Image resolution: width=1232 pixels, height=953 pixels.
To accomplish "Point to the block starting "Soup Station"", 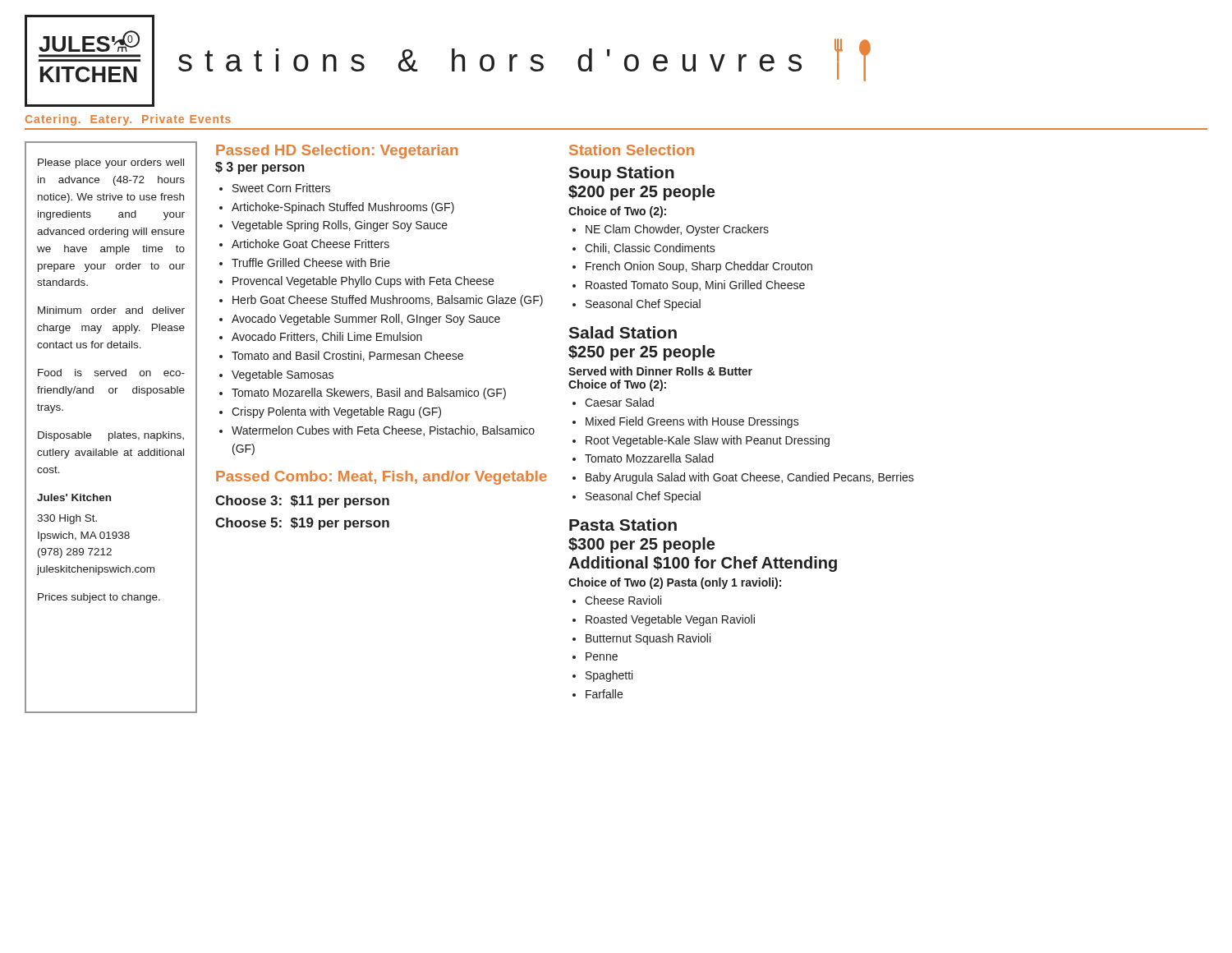I will pos(622,172).
